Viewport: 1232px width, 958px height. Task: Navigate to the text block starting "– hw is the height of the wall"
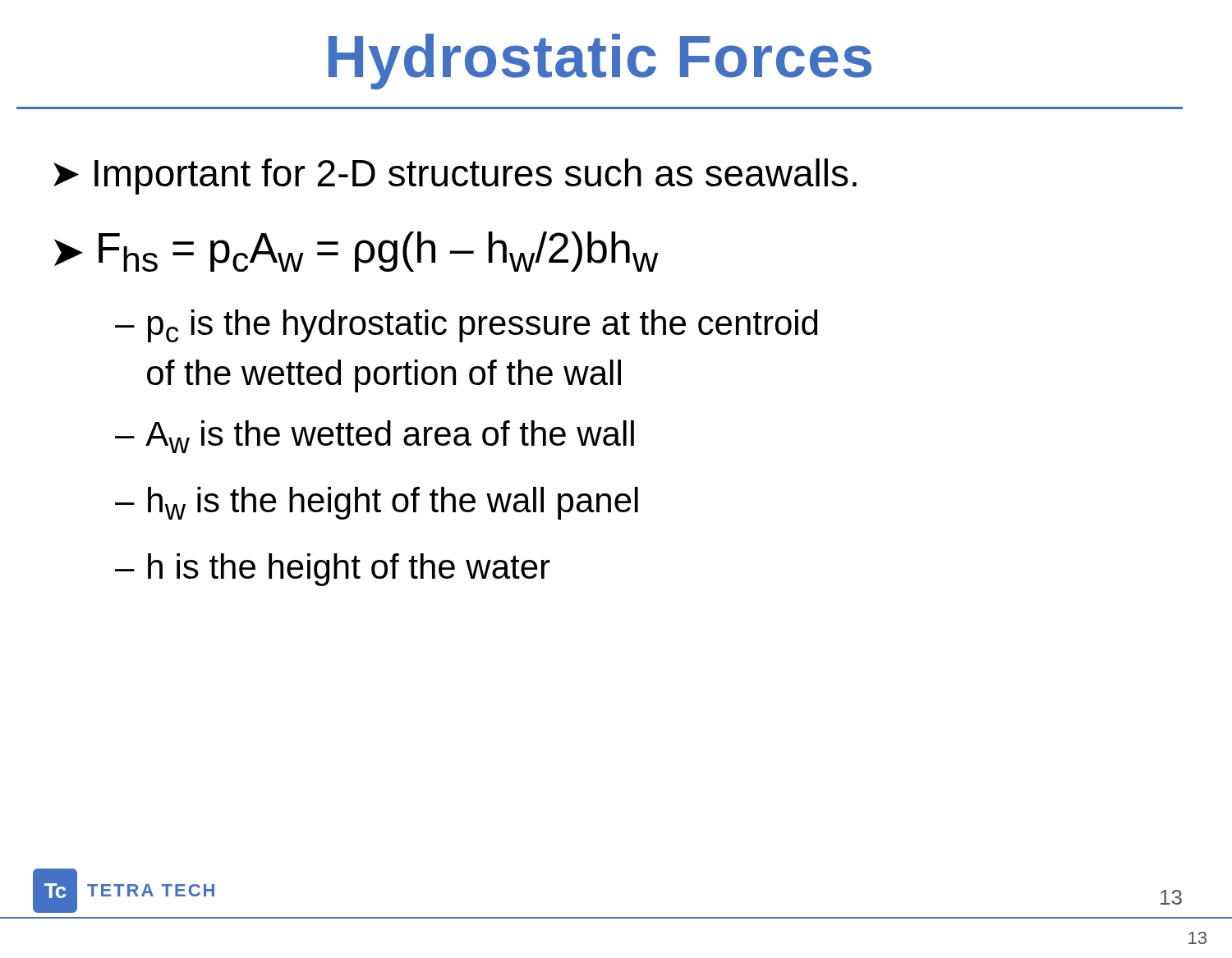(632, 504)
